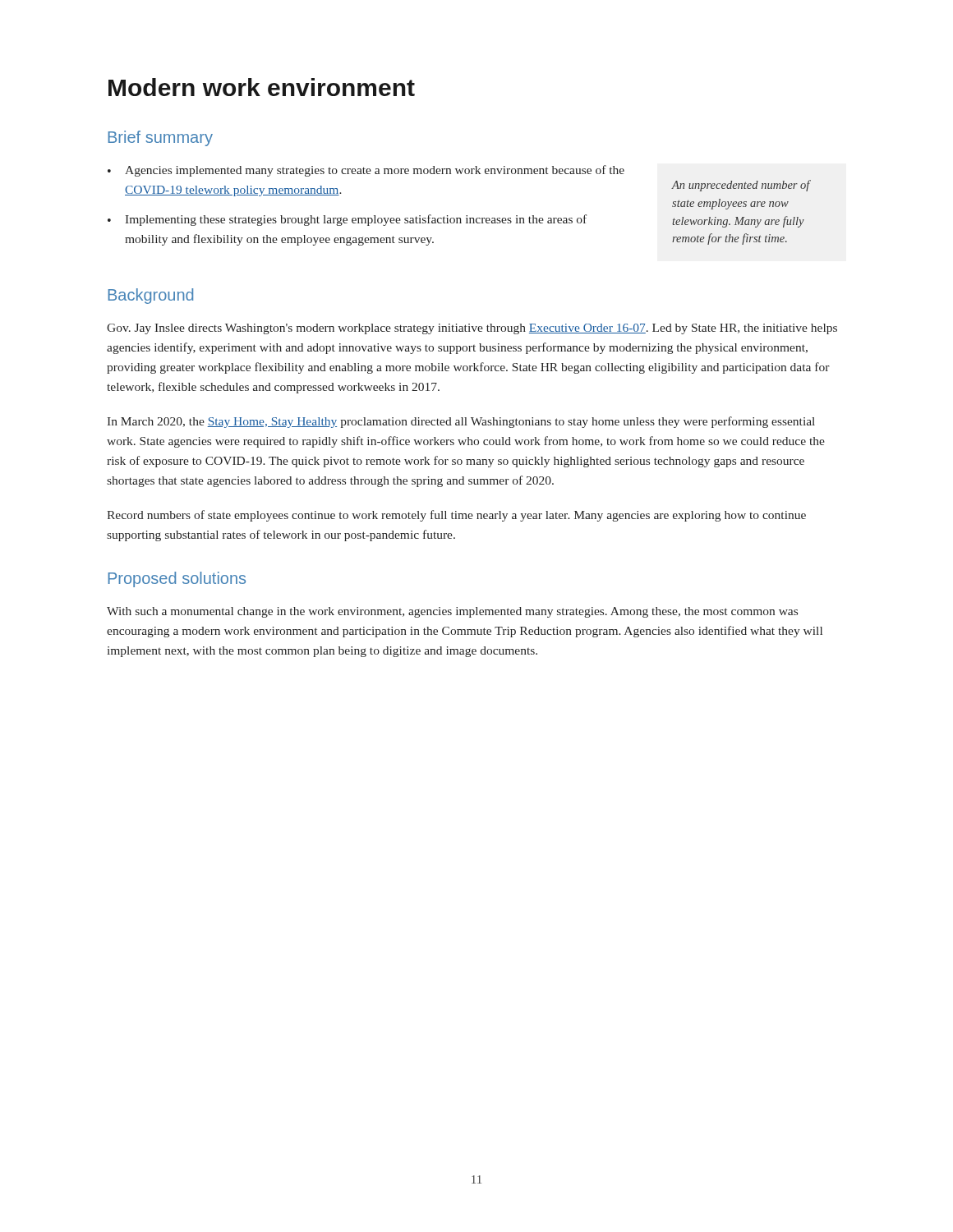Find the block starting "With such a monumental change"

(465, 631)
